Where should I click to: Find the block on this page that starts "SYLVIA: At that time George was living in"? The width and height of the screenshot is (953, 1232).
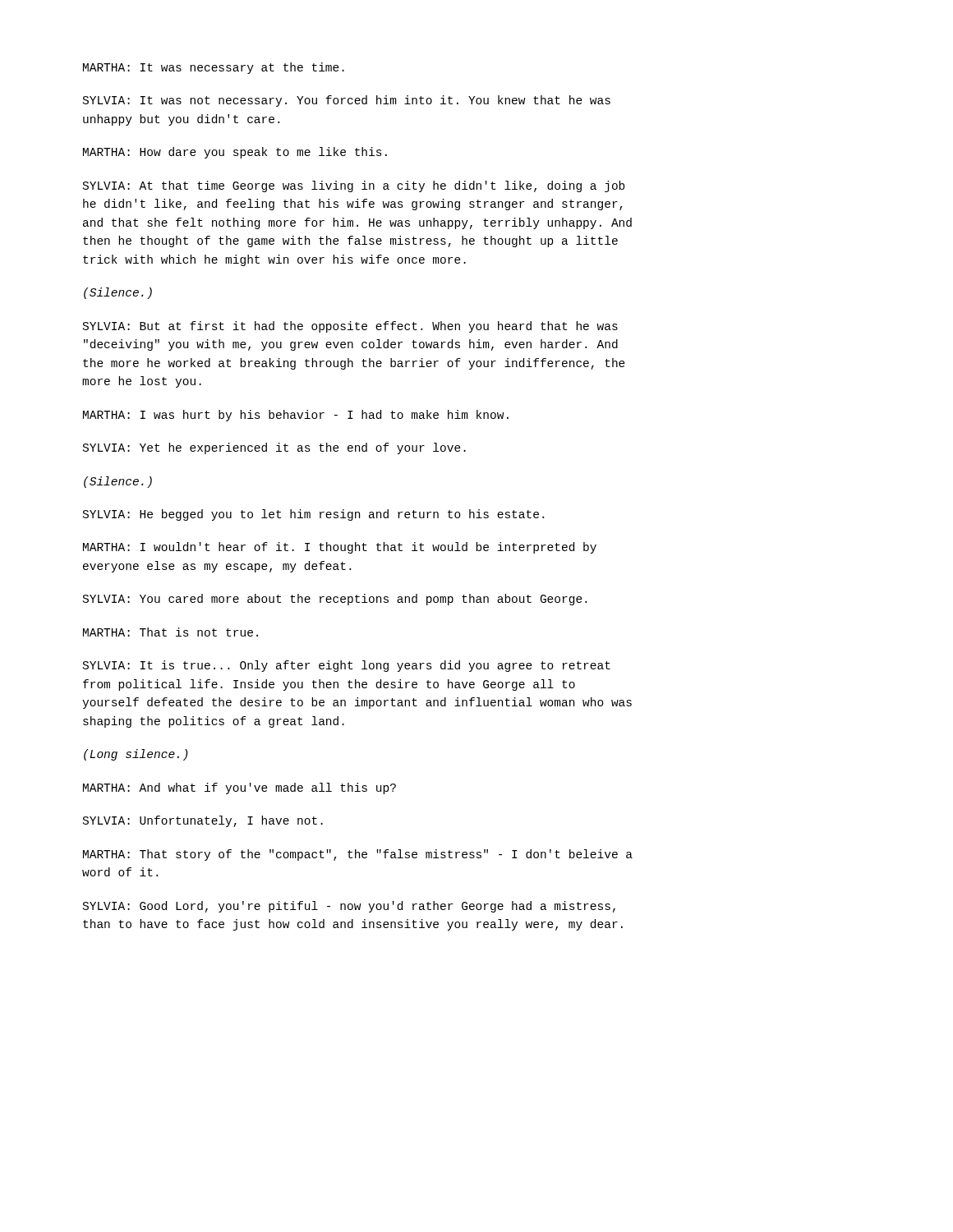pos(357,223)
